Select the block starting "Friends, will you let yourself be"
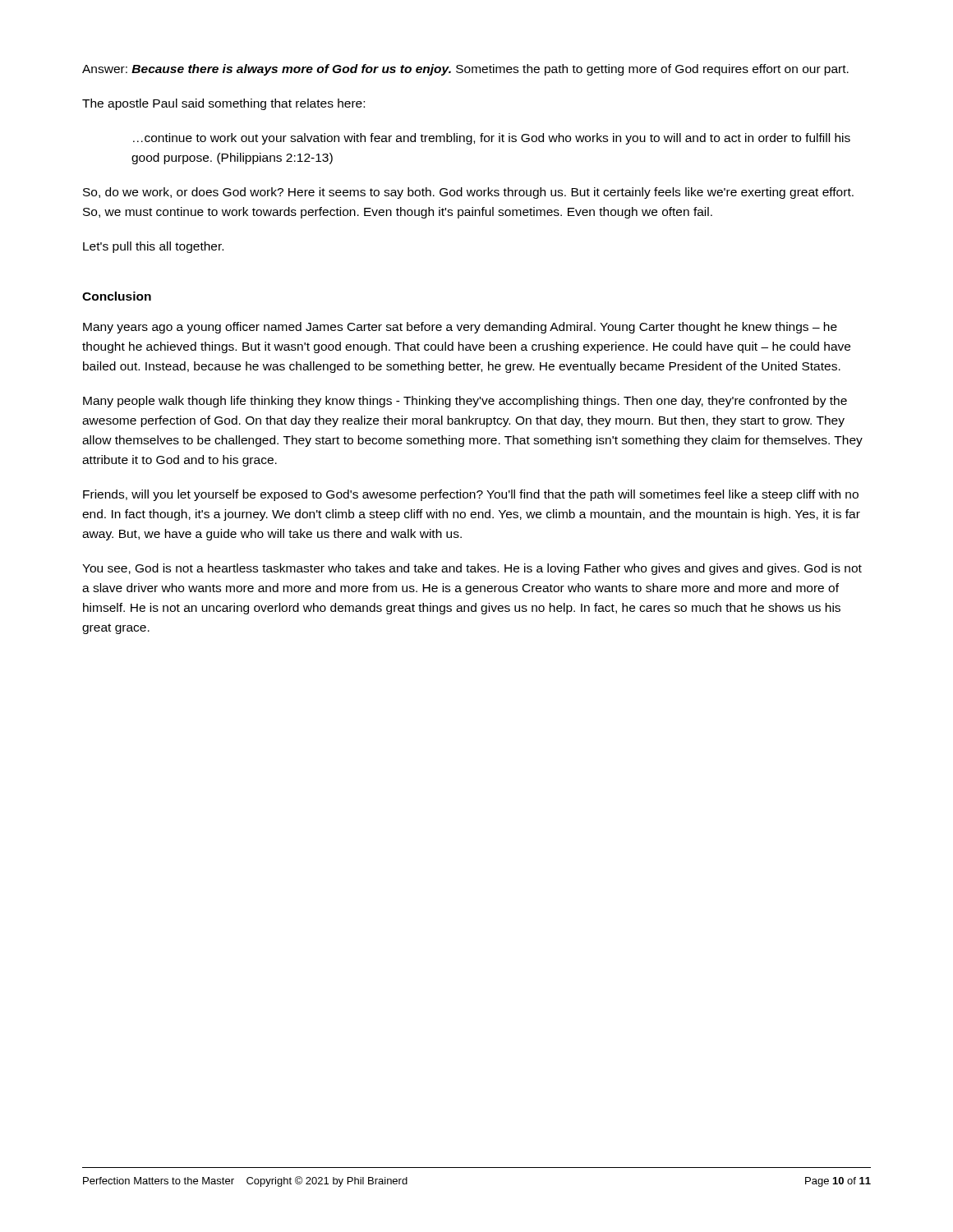This screenshot has height=1232, width=953. [471, 514]
